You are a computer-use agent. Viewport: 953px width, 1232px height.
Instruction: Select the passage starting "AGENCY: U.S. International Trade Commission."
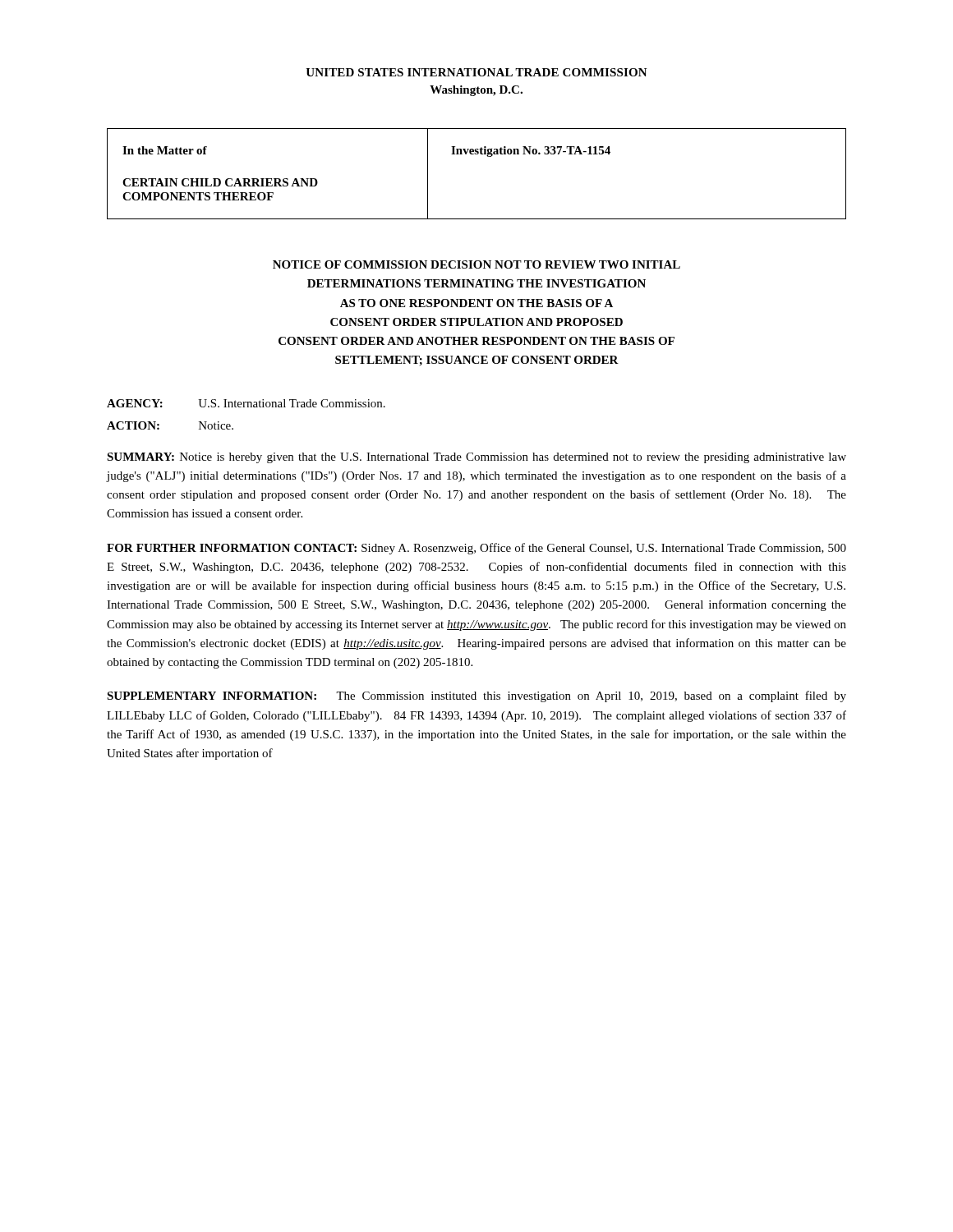click(246, 403)
